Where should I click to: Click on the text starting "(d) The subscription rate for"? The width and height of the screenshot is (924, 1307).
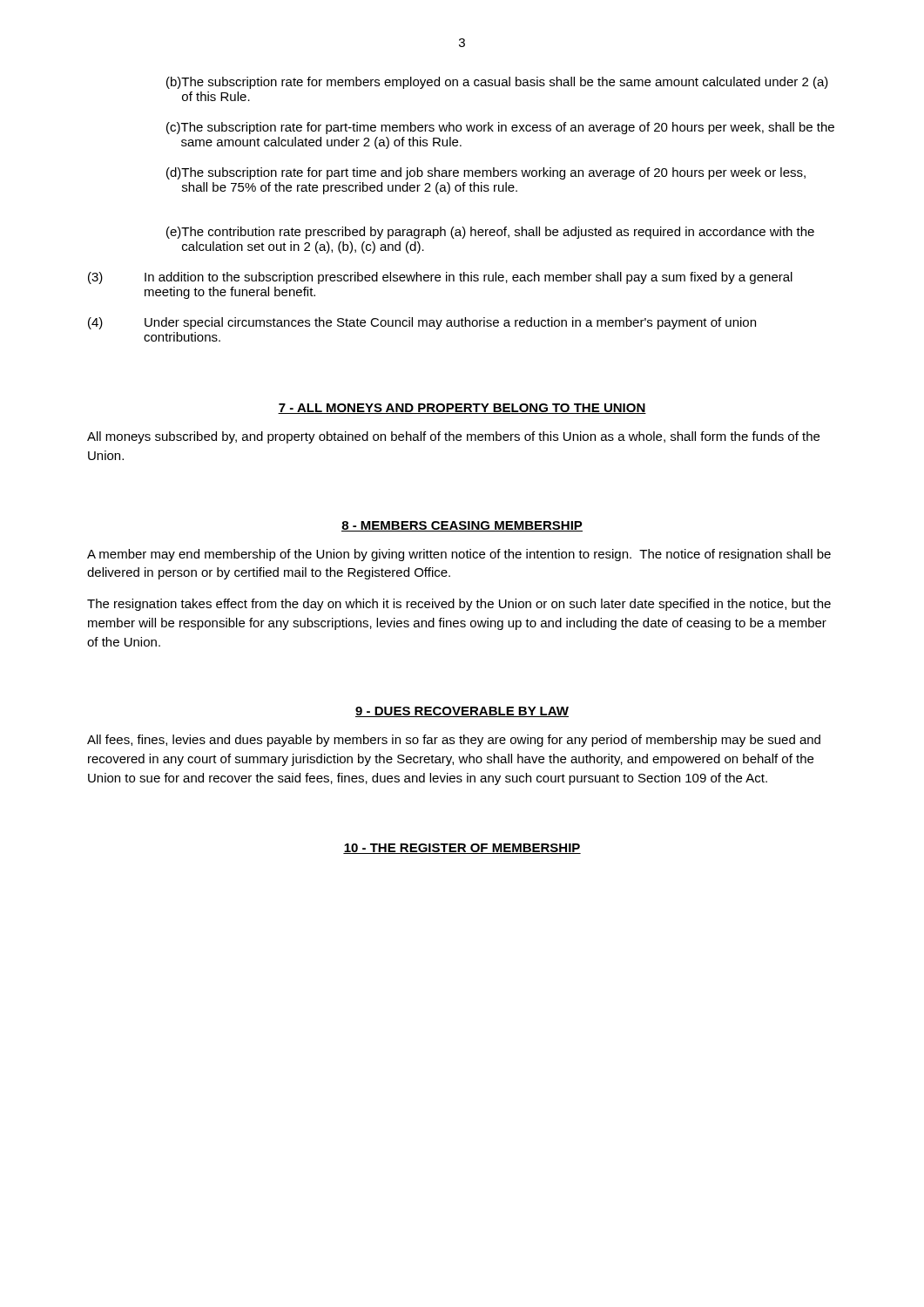pyautogui.click(x=462, y=180)
